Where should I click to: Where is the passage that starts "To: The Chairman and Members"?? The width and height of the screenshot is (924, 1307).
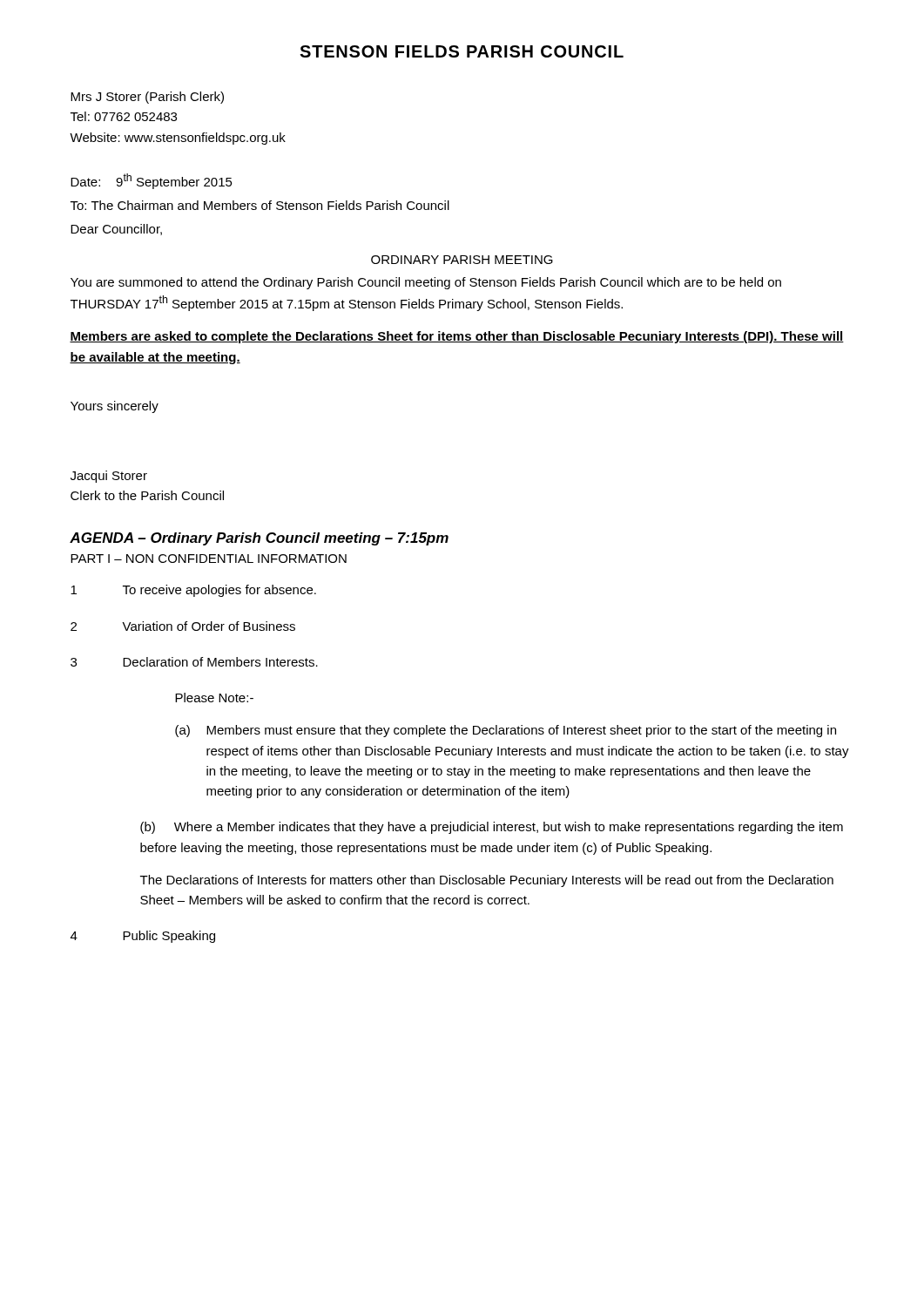260,205
